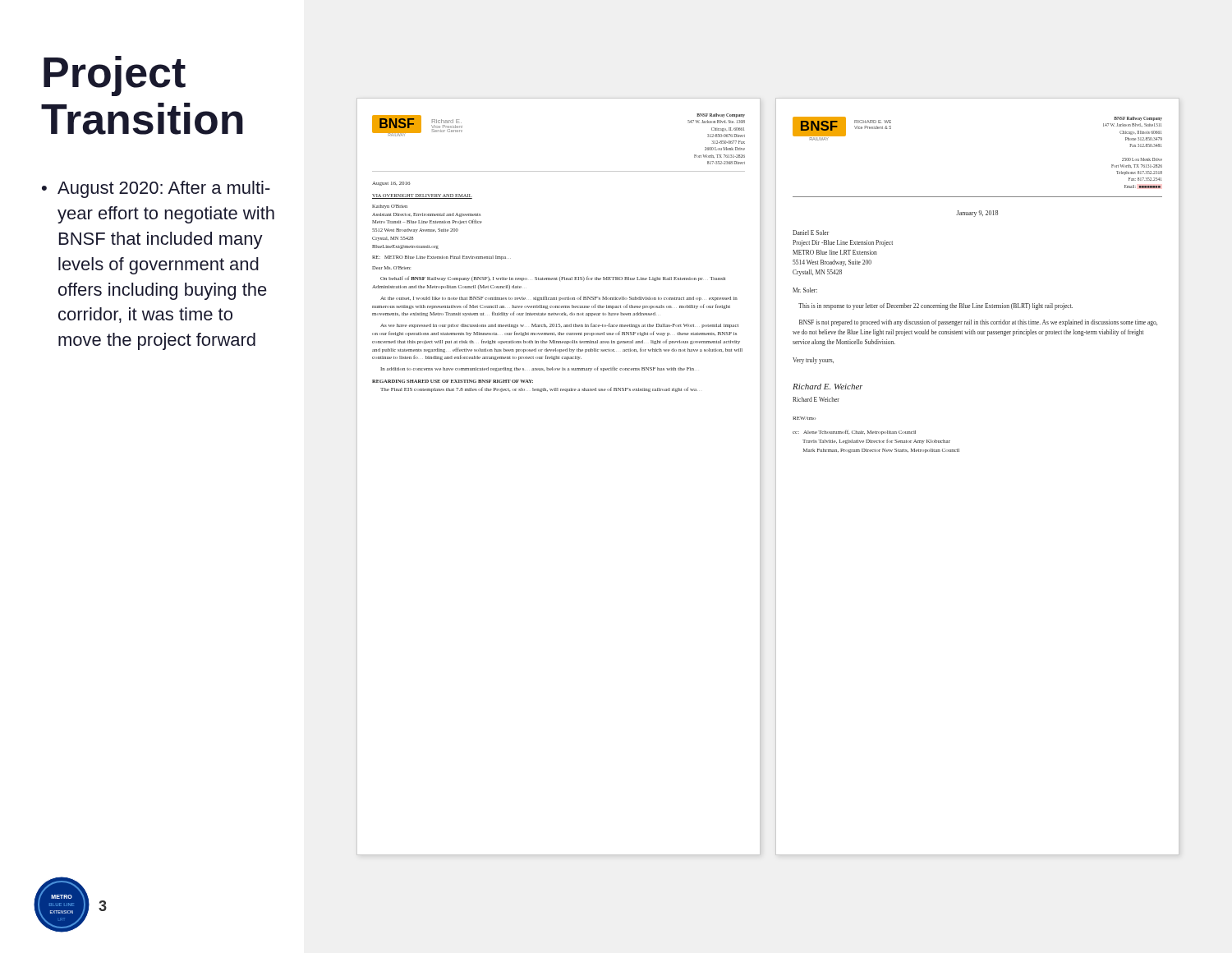The image size is (1232, 953).
Task: Select the list item that reads "August 2020: After a multi-year effort to"
Action: click(166, 264)
